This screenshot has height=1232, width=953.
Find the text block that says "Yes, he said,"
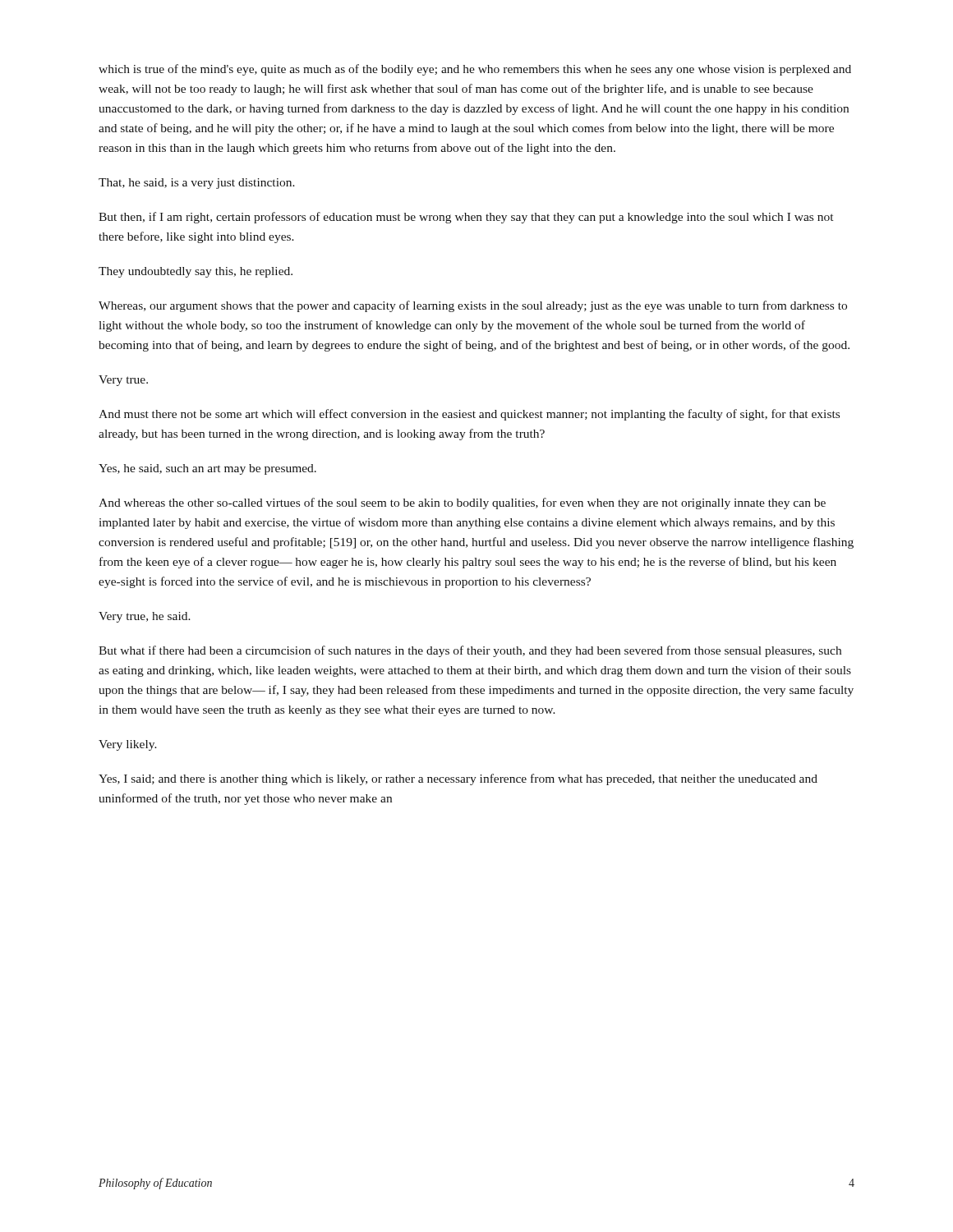pos(208,468)
